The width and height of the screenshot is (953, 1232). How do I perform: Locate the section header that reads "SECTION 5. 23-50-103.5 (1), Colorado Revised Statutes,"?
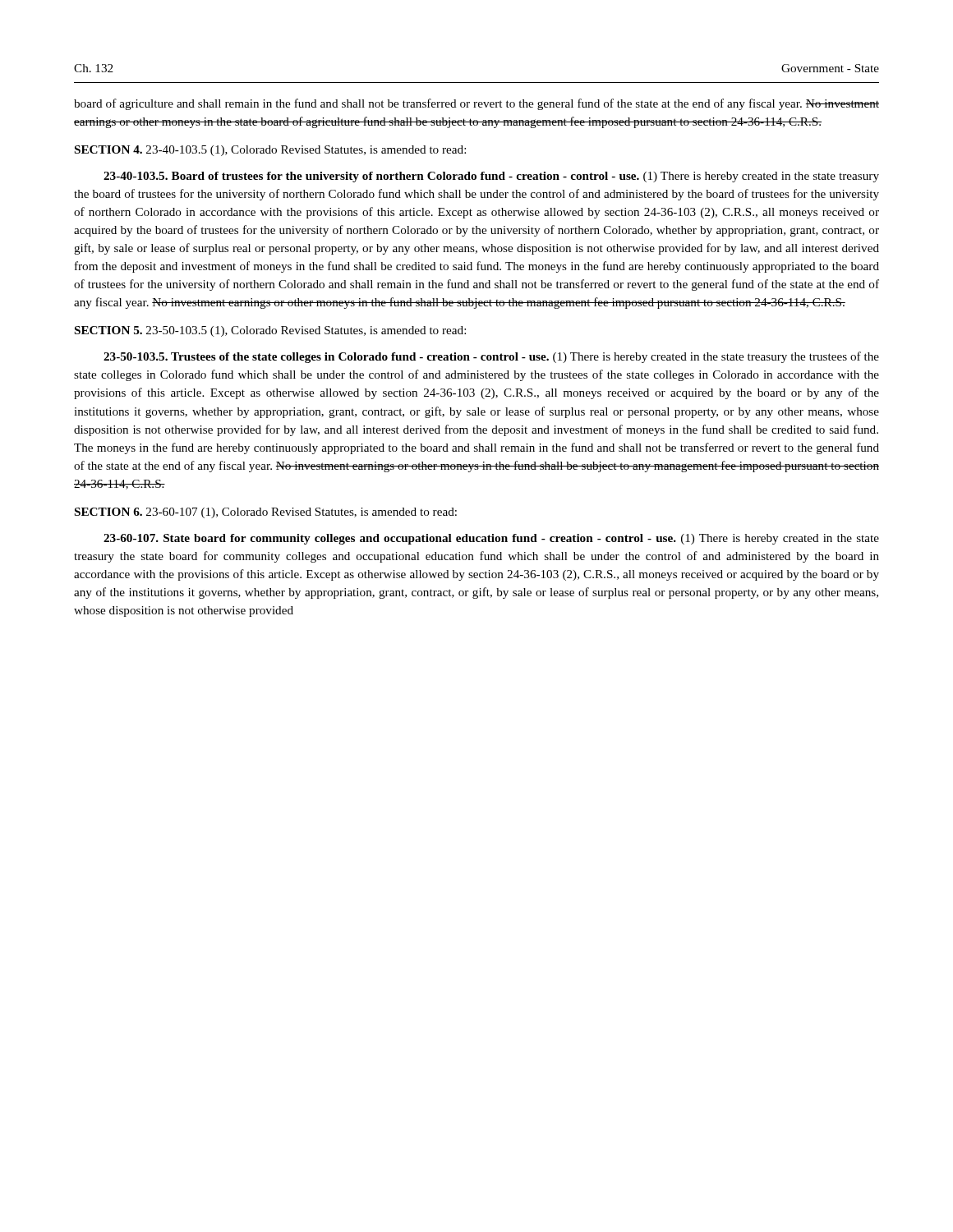(x=270, y=330)
